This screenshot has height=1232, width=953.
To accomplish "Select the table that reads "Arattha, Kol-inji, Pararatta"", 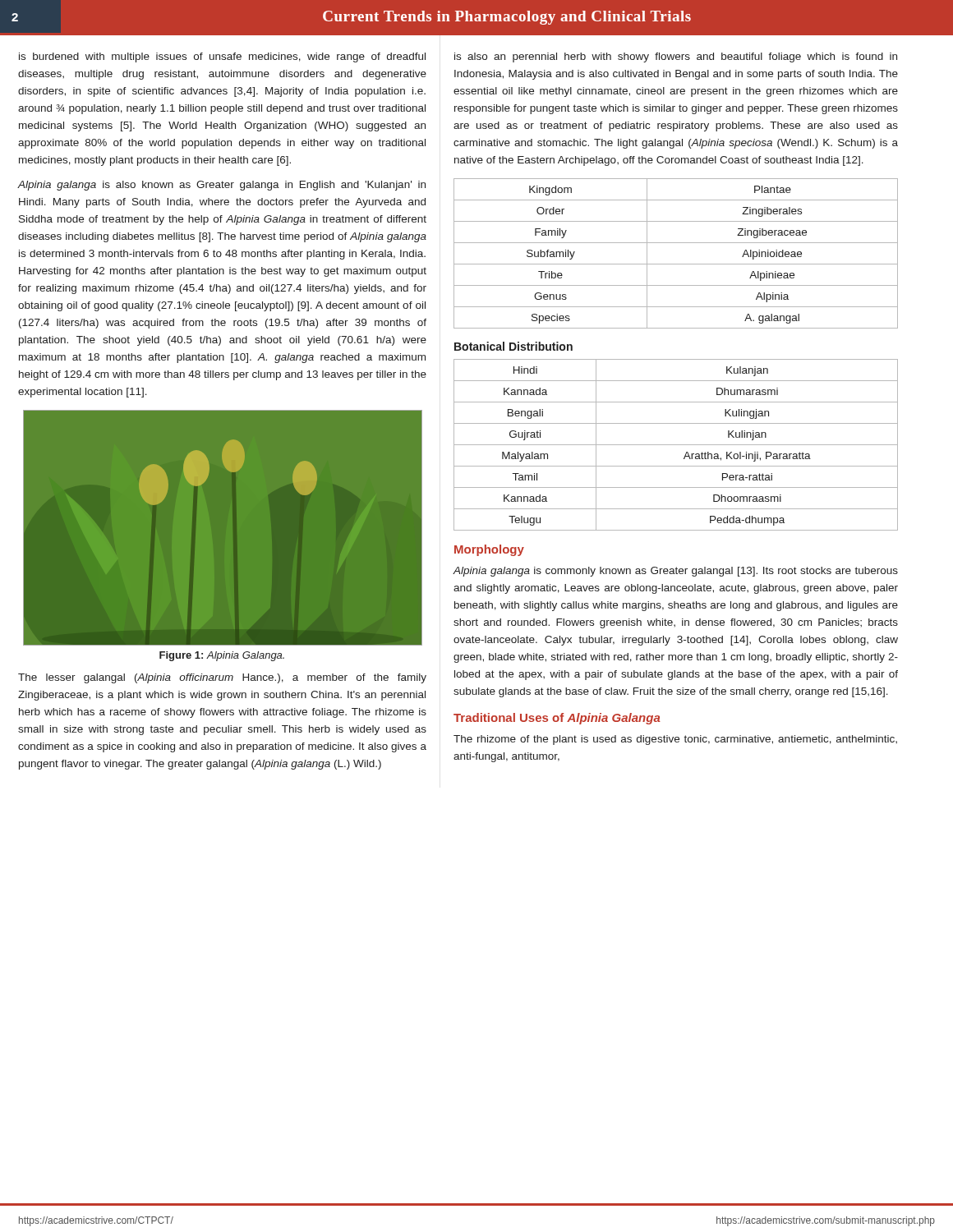I will (x=676, y=445).
